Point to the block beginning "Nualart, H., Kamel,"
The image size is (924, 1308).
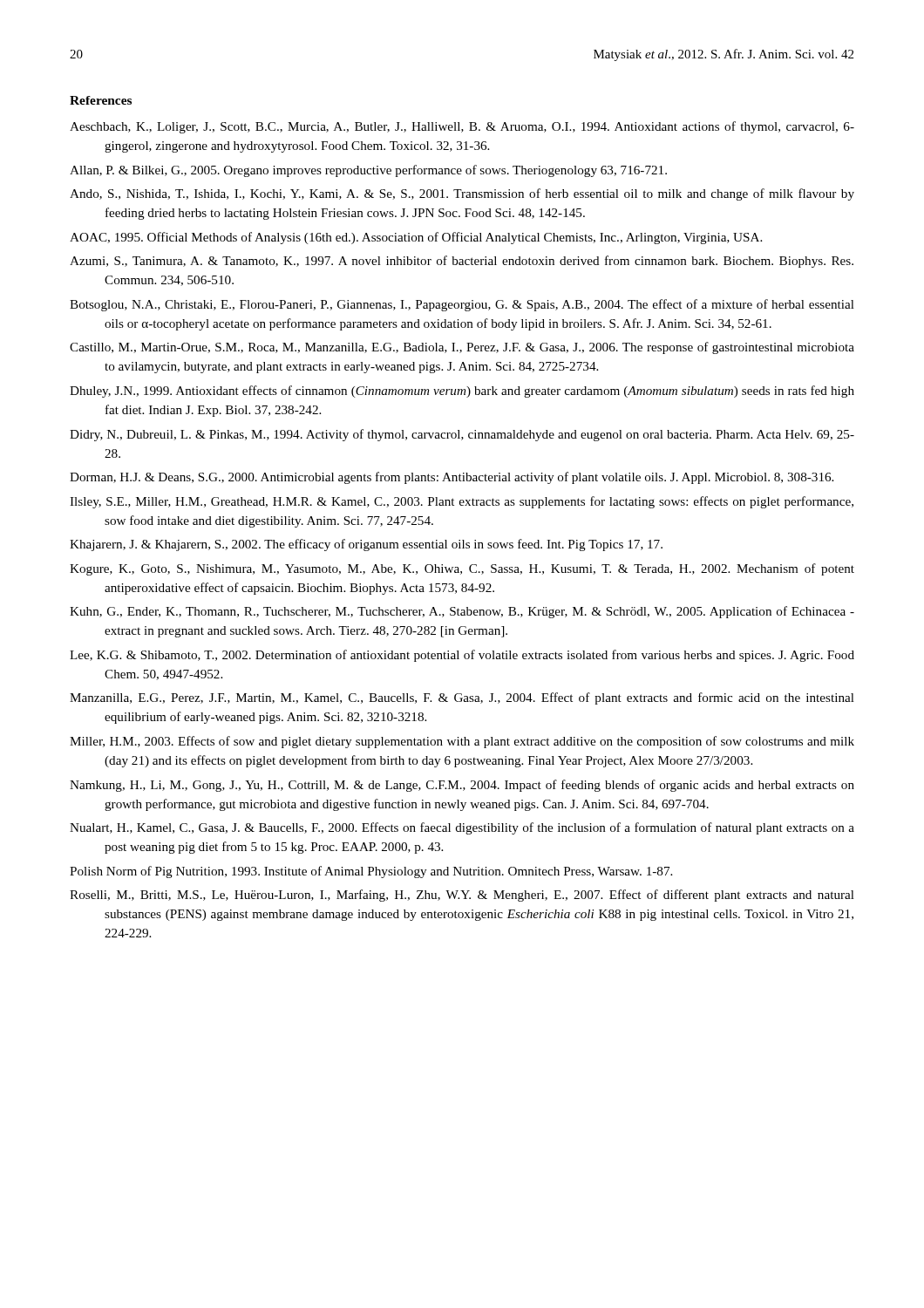tap(462, 837)
